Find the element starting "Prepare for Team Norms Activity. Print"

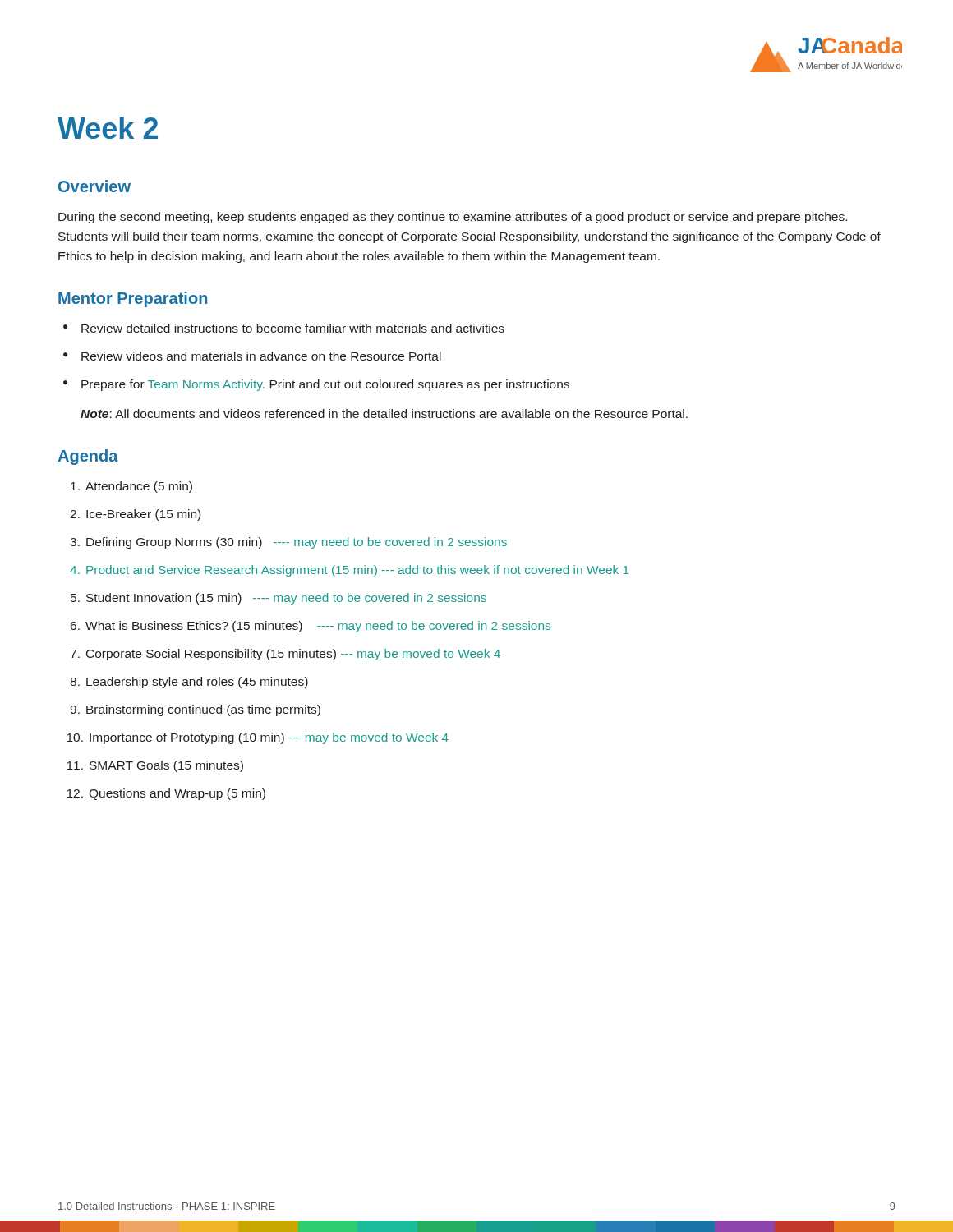(x=476, y=385)
